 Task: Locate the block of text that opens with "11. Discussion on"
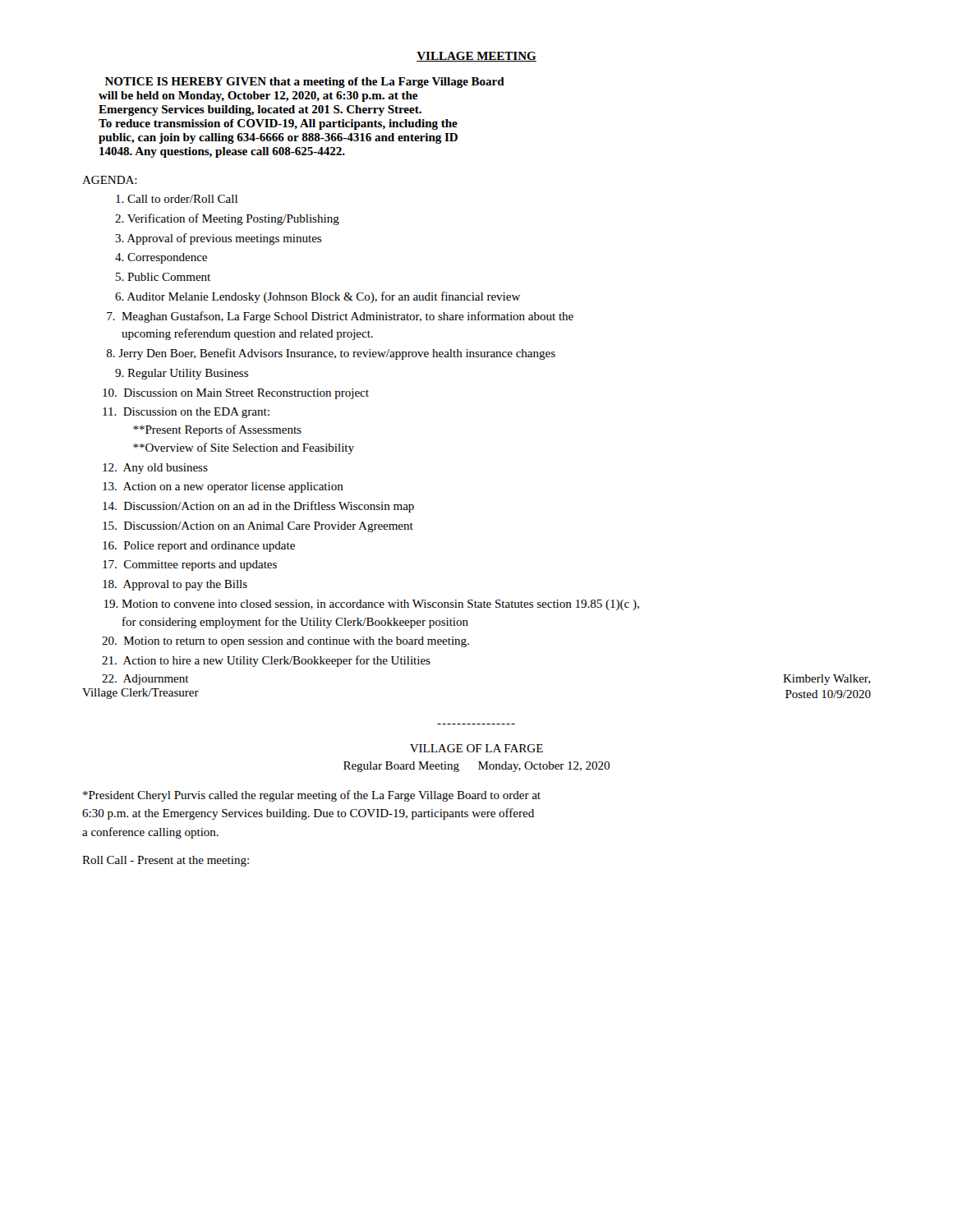click(x=228, y=430)
